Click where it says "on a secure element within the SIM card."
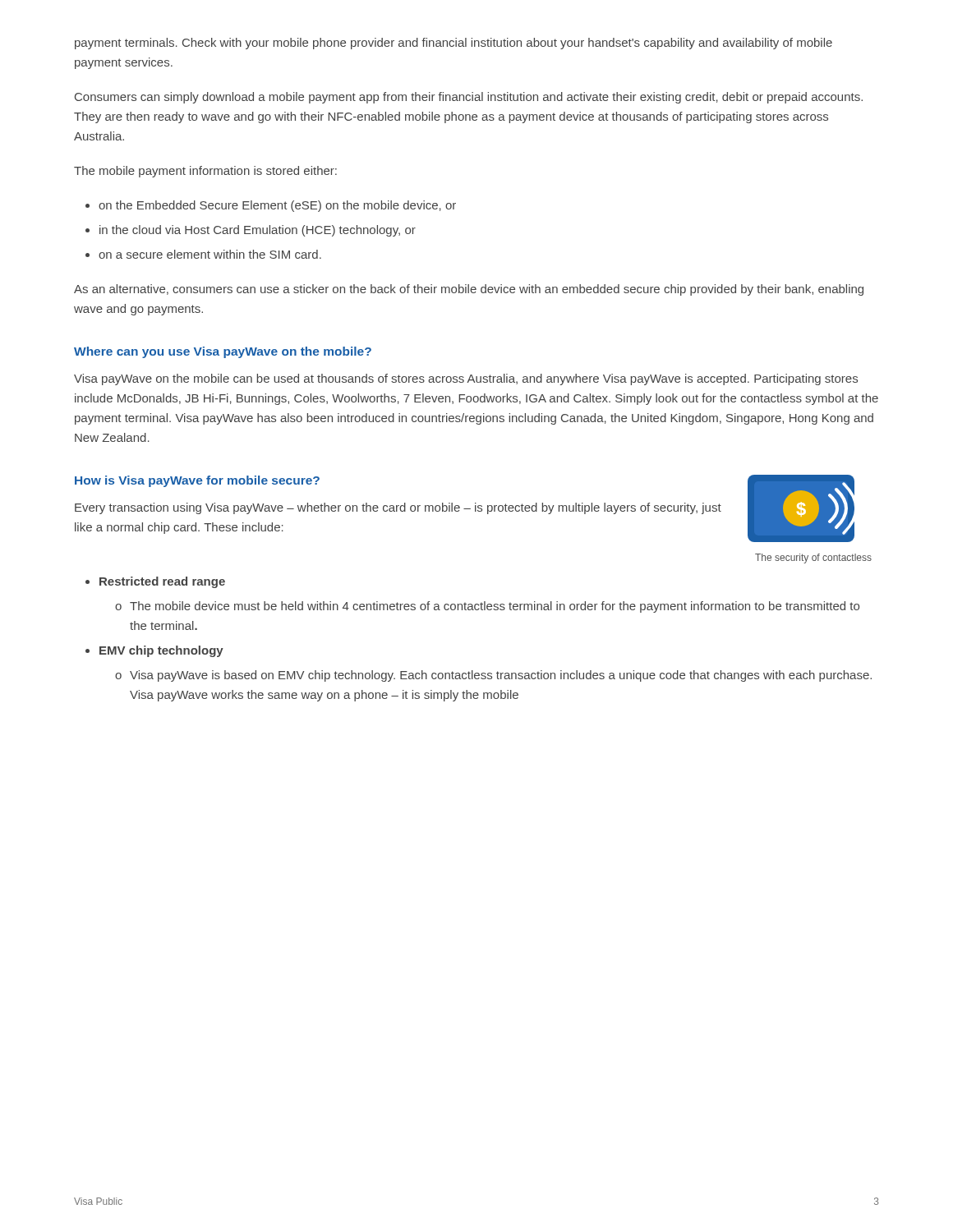This screenshot has height=1232, width=953. 210,254
